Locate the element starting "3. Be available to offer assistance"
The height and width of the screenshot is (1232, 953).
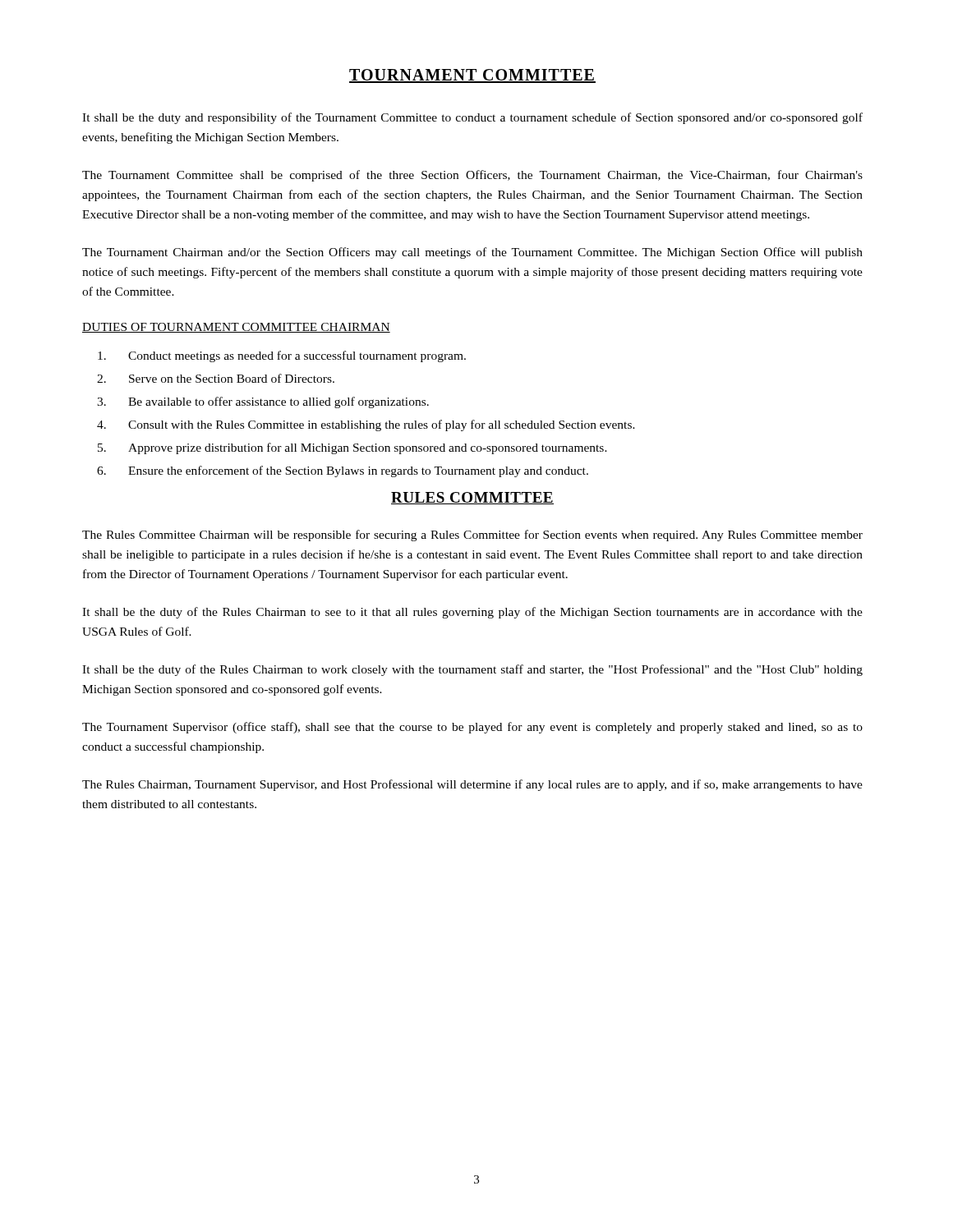coord(263,402)
